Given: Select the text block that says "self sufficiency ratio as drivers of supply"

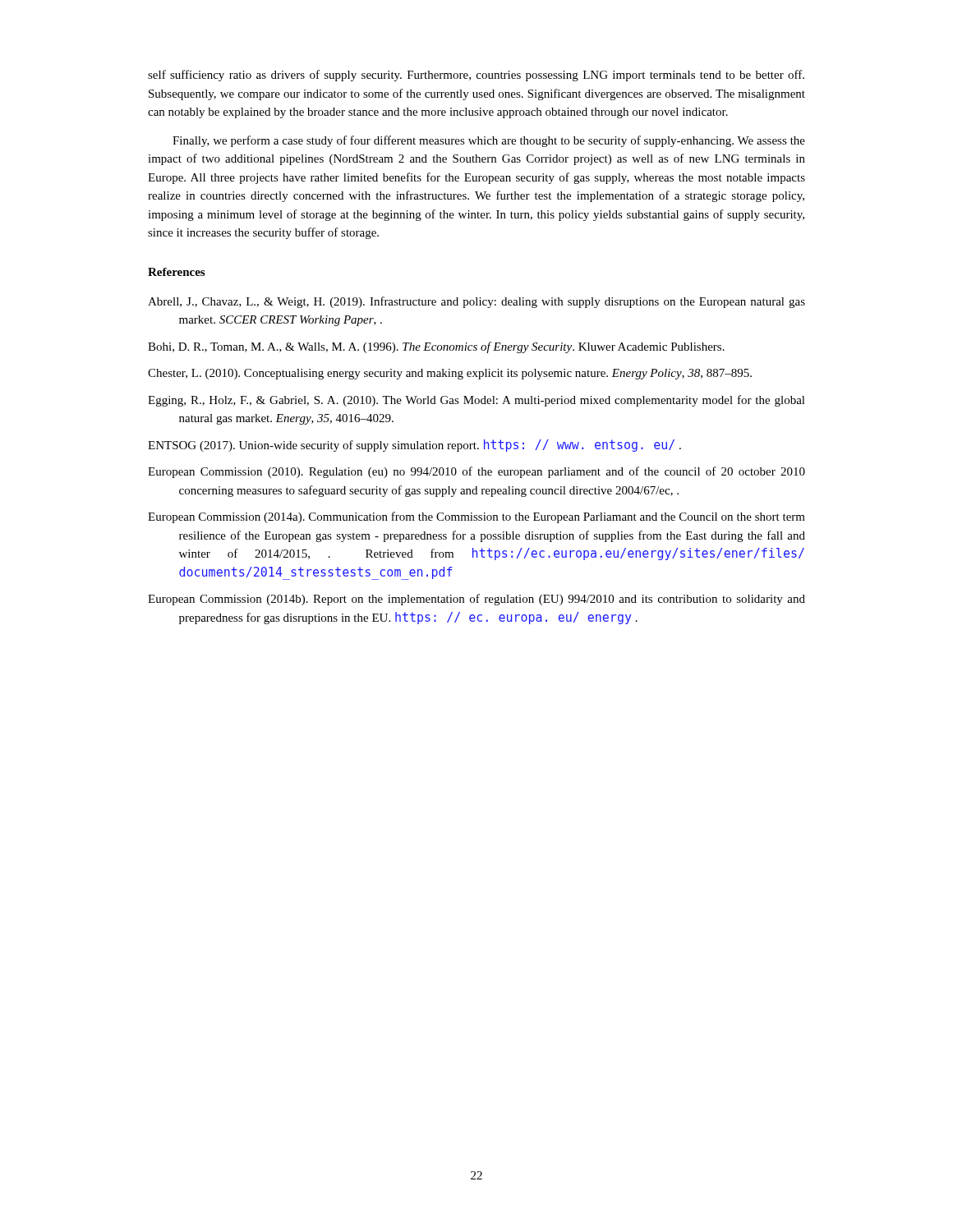Looking at the screenshot, I should [476, 93].
